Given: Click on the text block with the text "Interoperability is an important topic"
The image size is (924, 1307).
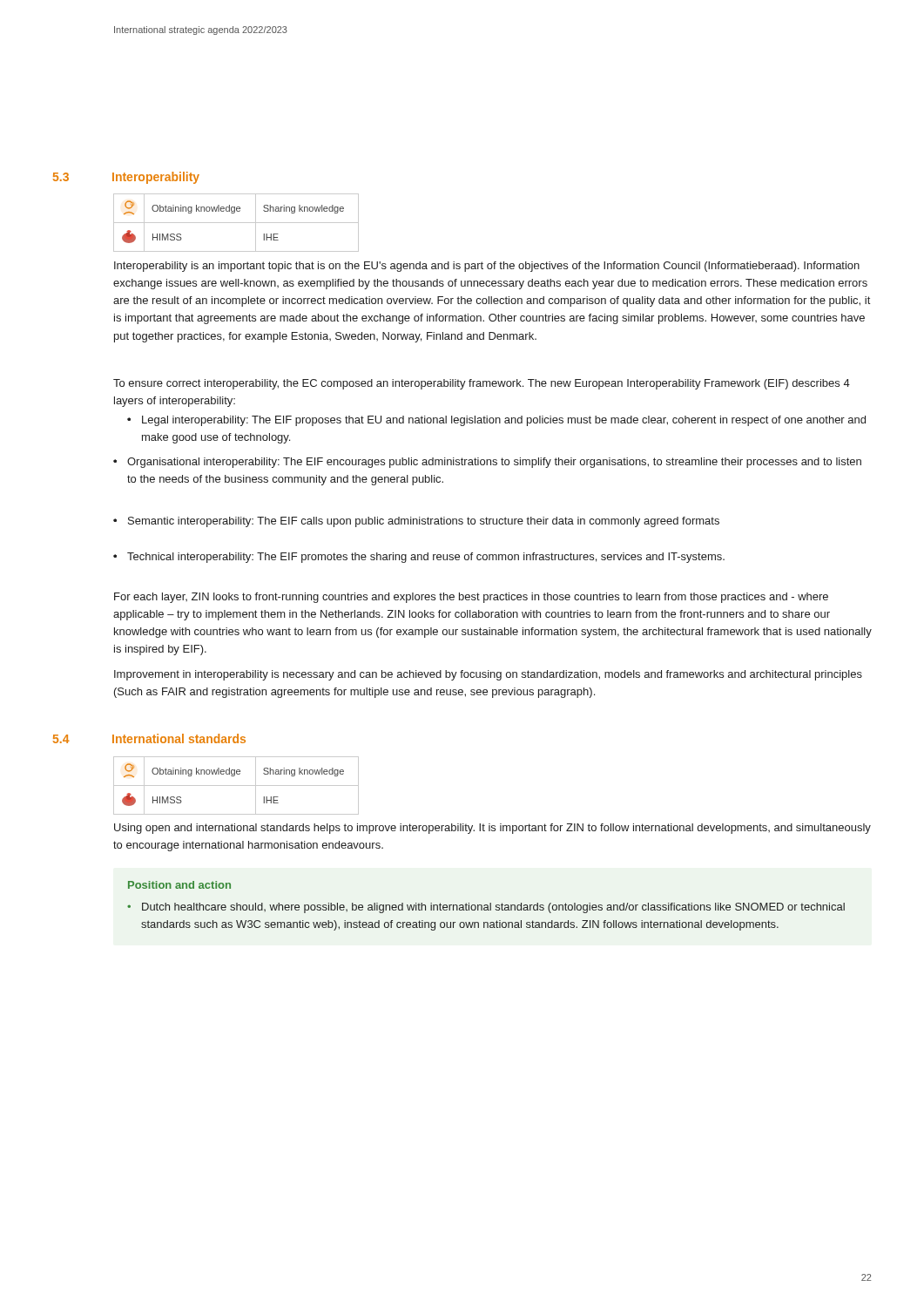Looking at the screenshot, I should click(492, 301).
